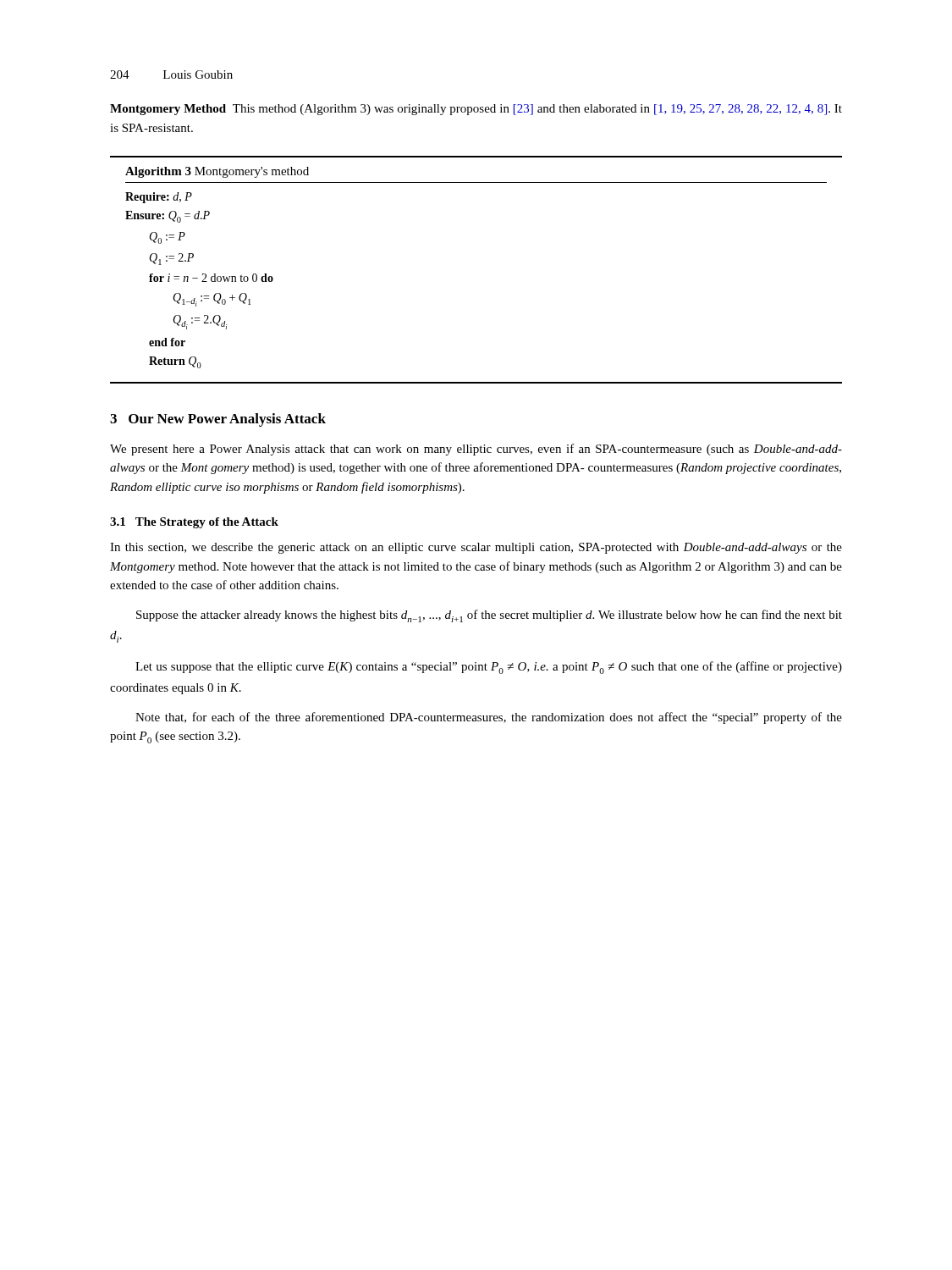Select the element starting "Let us suppose that the"
952x1270 pixels.
click(x=476, y=677)
